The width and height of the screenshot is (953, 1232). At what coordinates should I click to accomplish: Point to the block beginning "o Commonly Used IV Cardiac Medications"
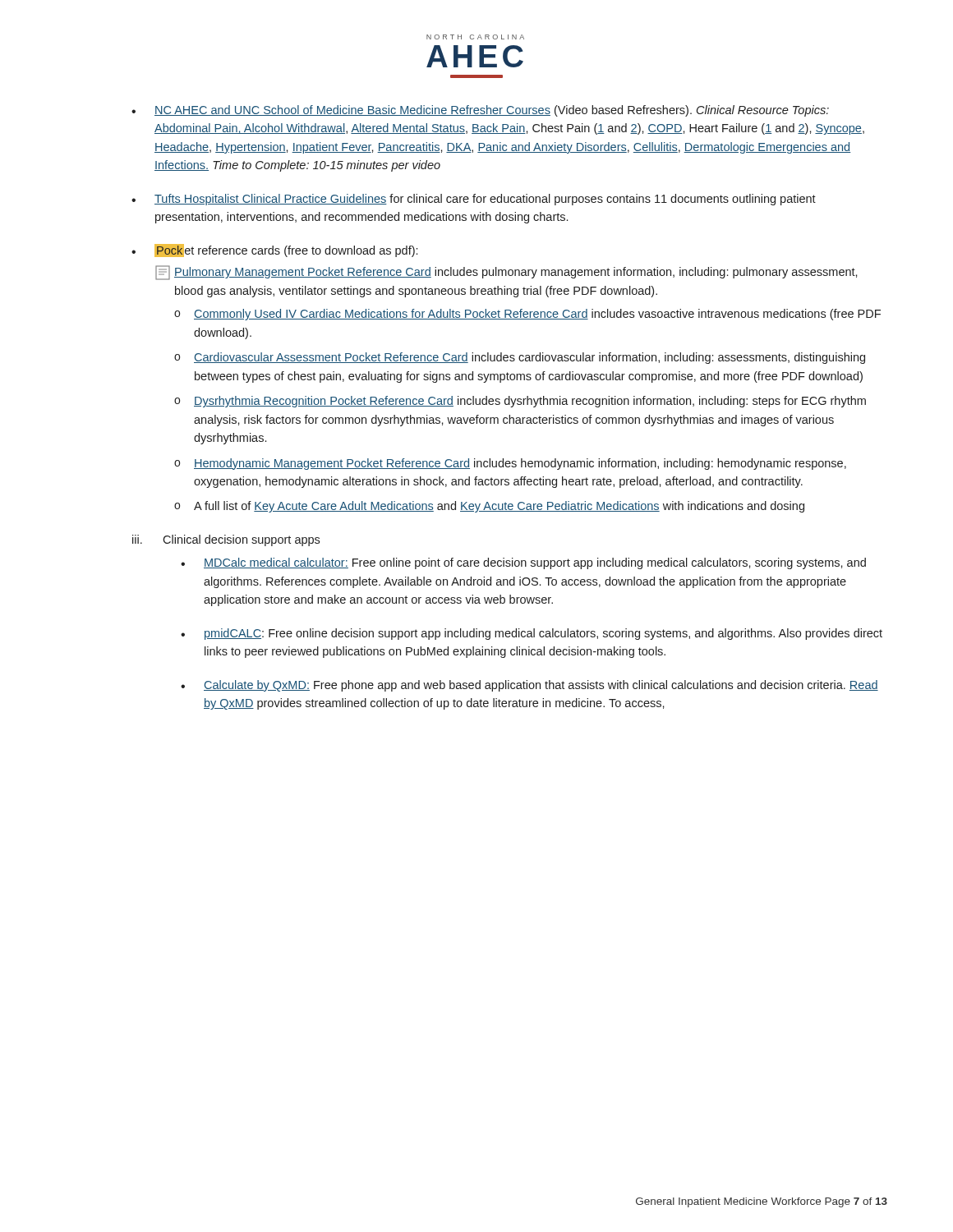pos(531,323)
